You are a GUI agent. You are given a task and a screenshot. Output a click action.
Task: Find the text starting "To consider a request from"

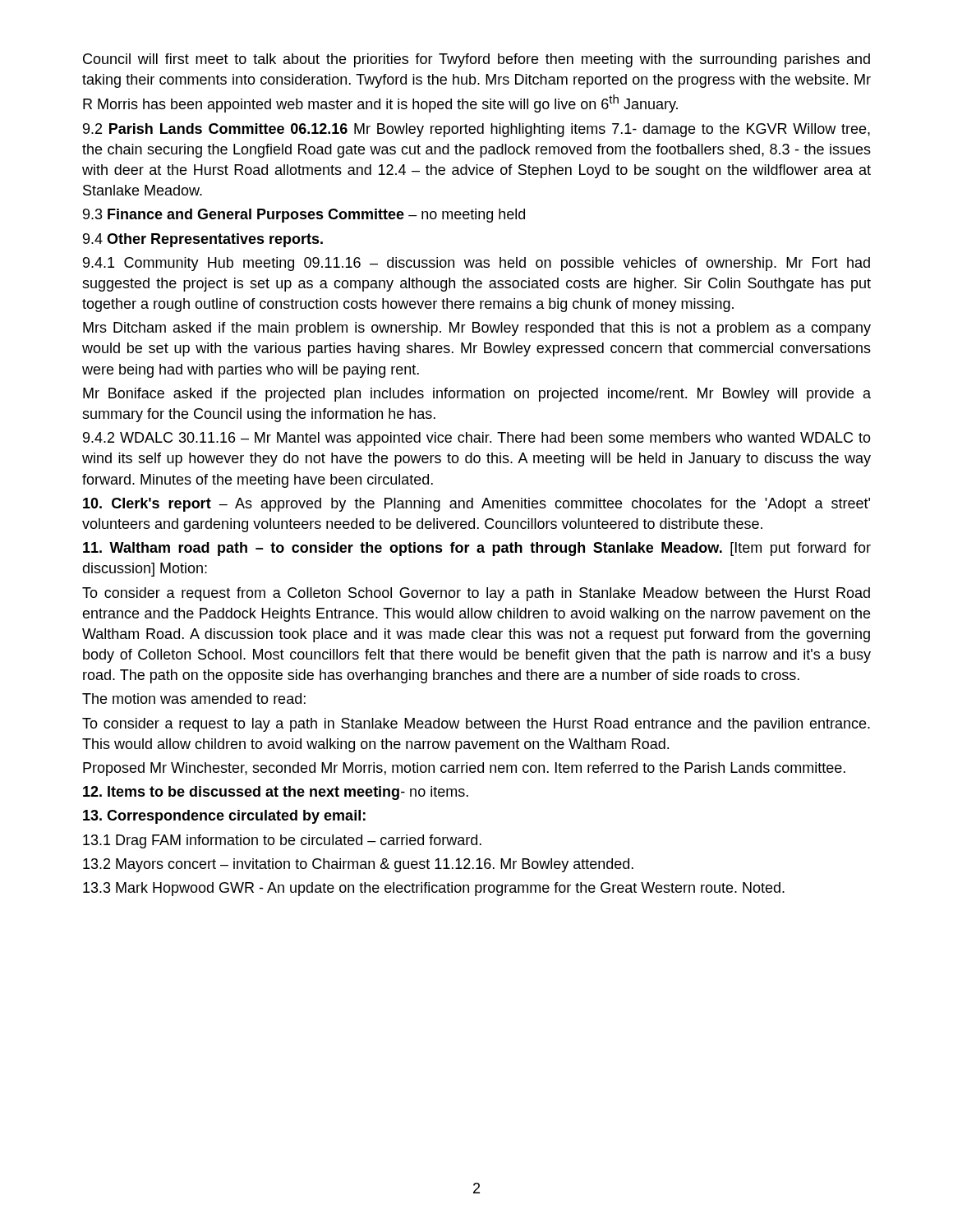click(x=476, y=634)
